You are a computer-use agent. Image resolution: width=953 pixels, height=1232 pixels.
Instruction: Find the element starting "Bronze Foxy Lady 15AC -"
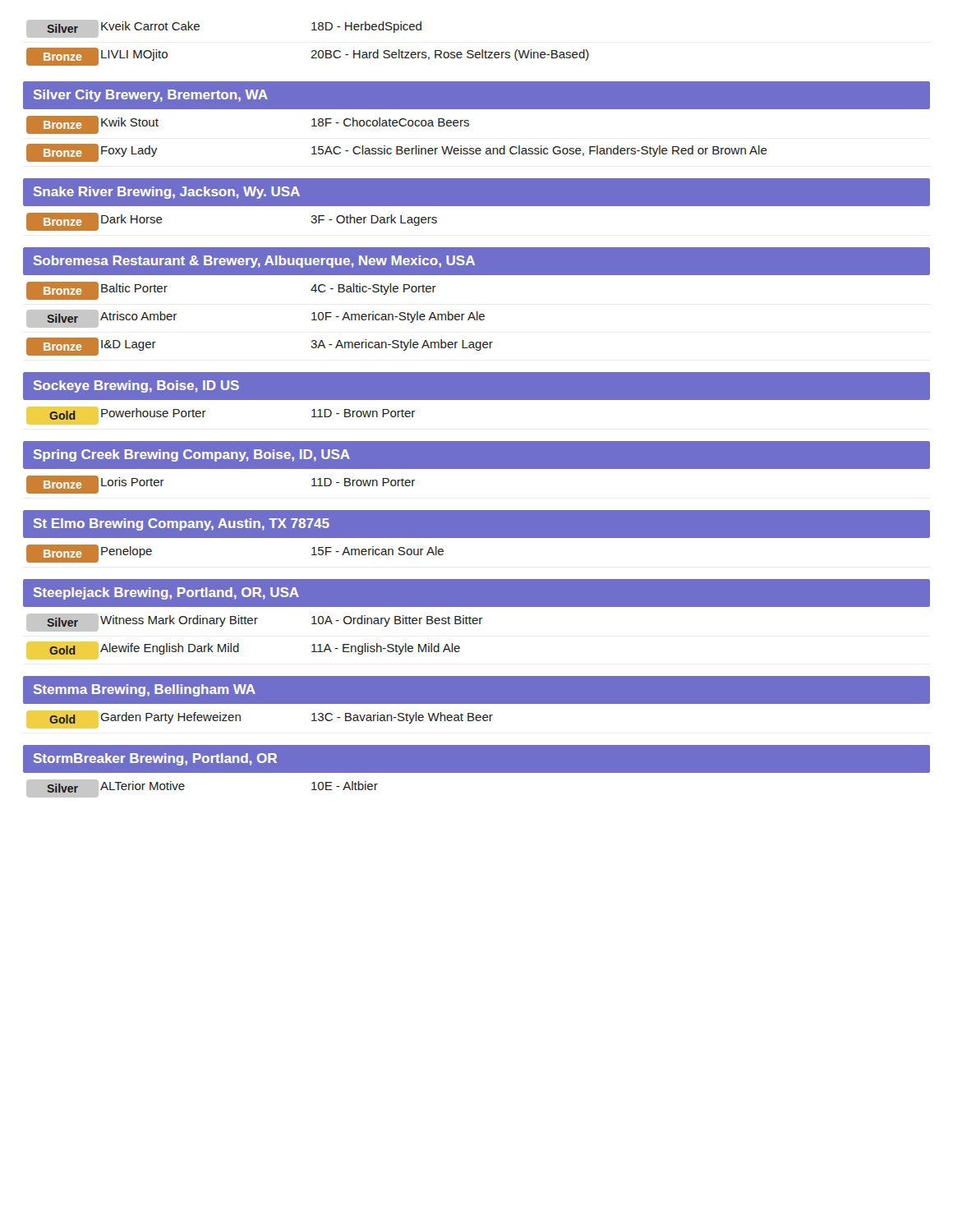click(476, 152)
